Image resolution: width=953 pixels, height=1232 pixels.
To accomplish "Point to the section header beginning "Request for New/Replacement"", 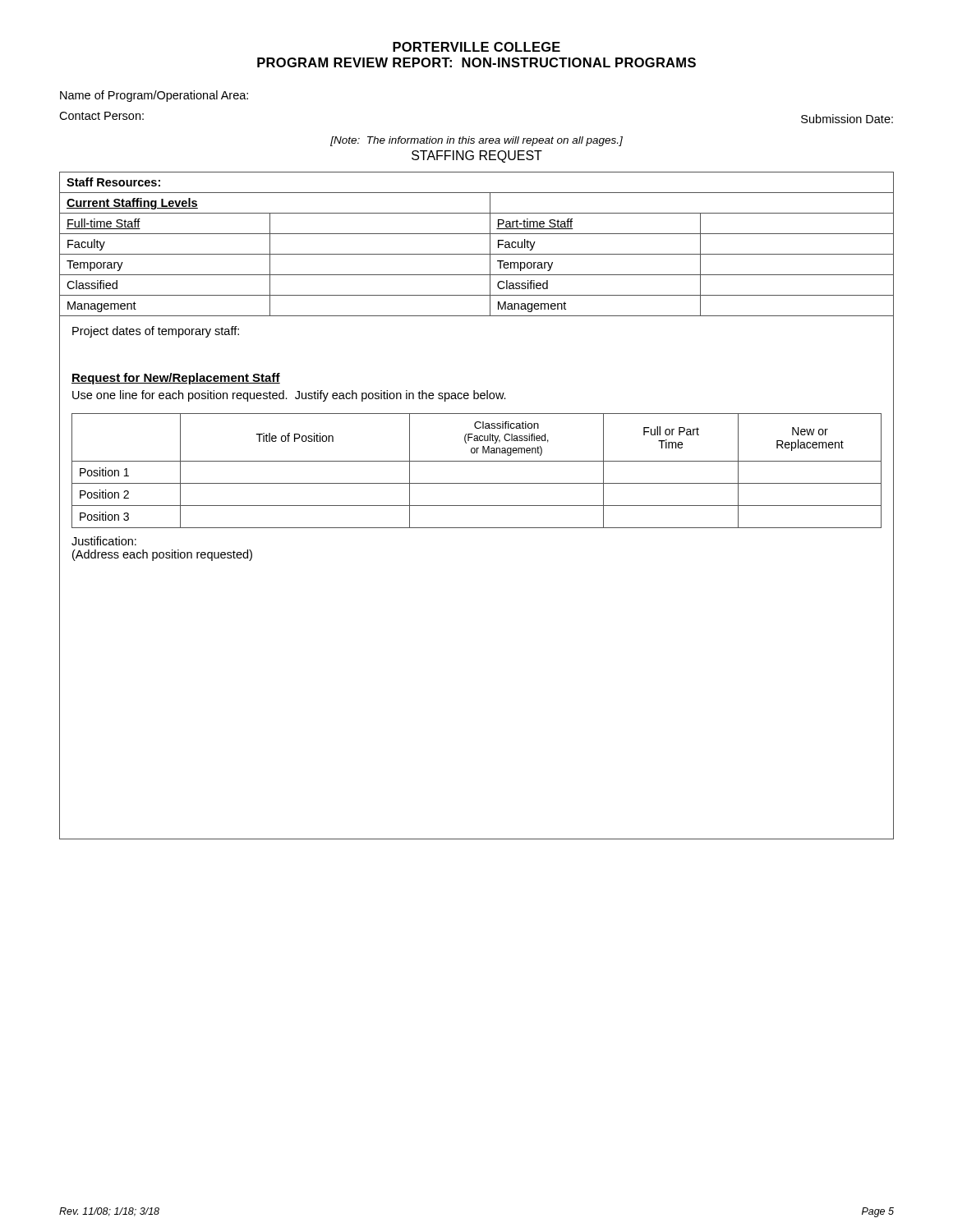I will tap(176, 378).
